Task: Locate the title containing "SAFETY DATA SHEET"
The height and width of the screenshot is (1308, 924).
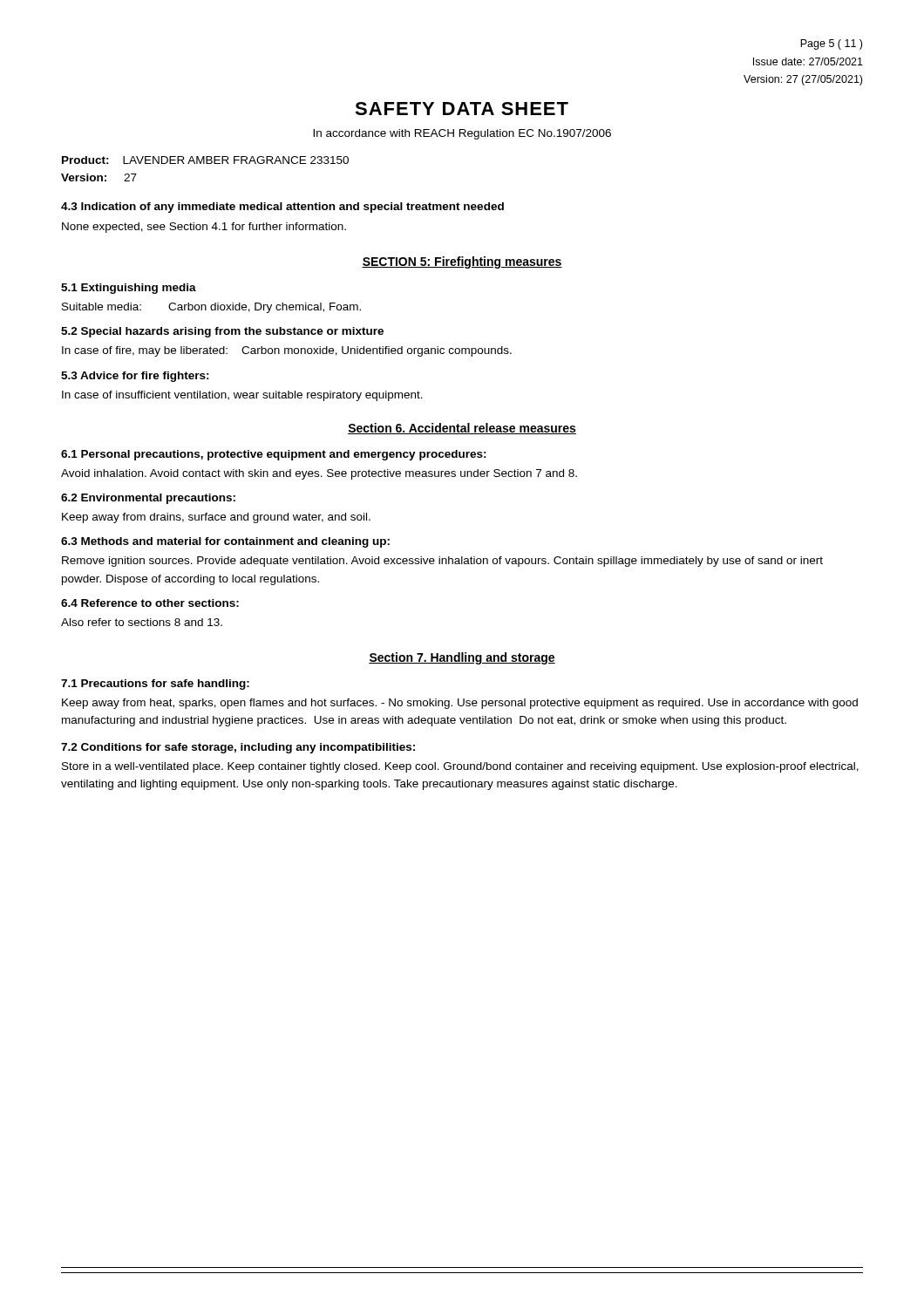Action: (x=462, y=108)
